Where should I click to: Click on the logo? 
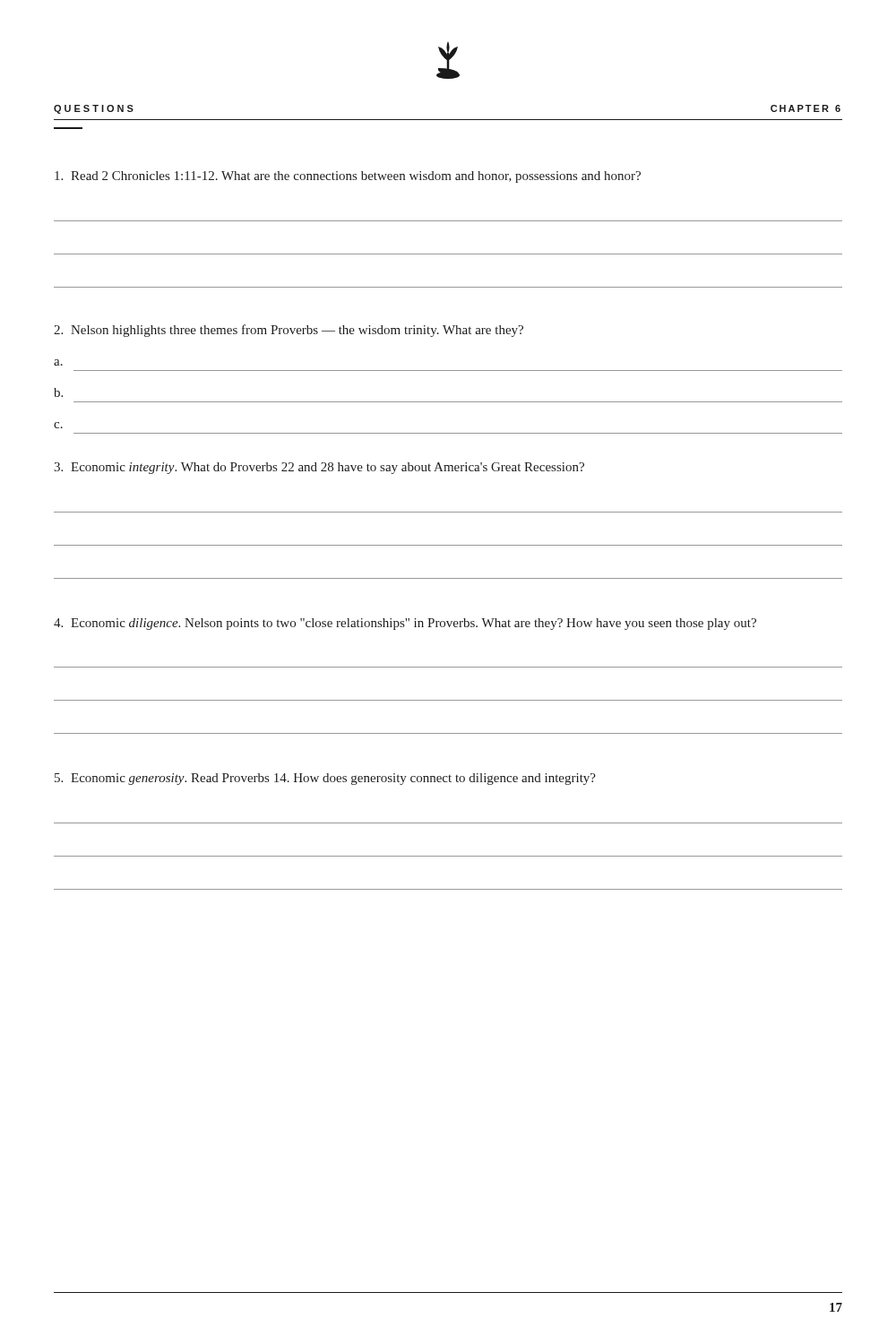[x=448, y=60]
